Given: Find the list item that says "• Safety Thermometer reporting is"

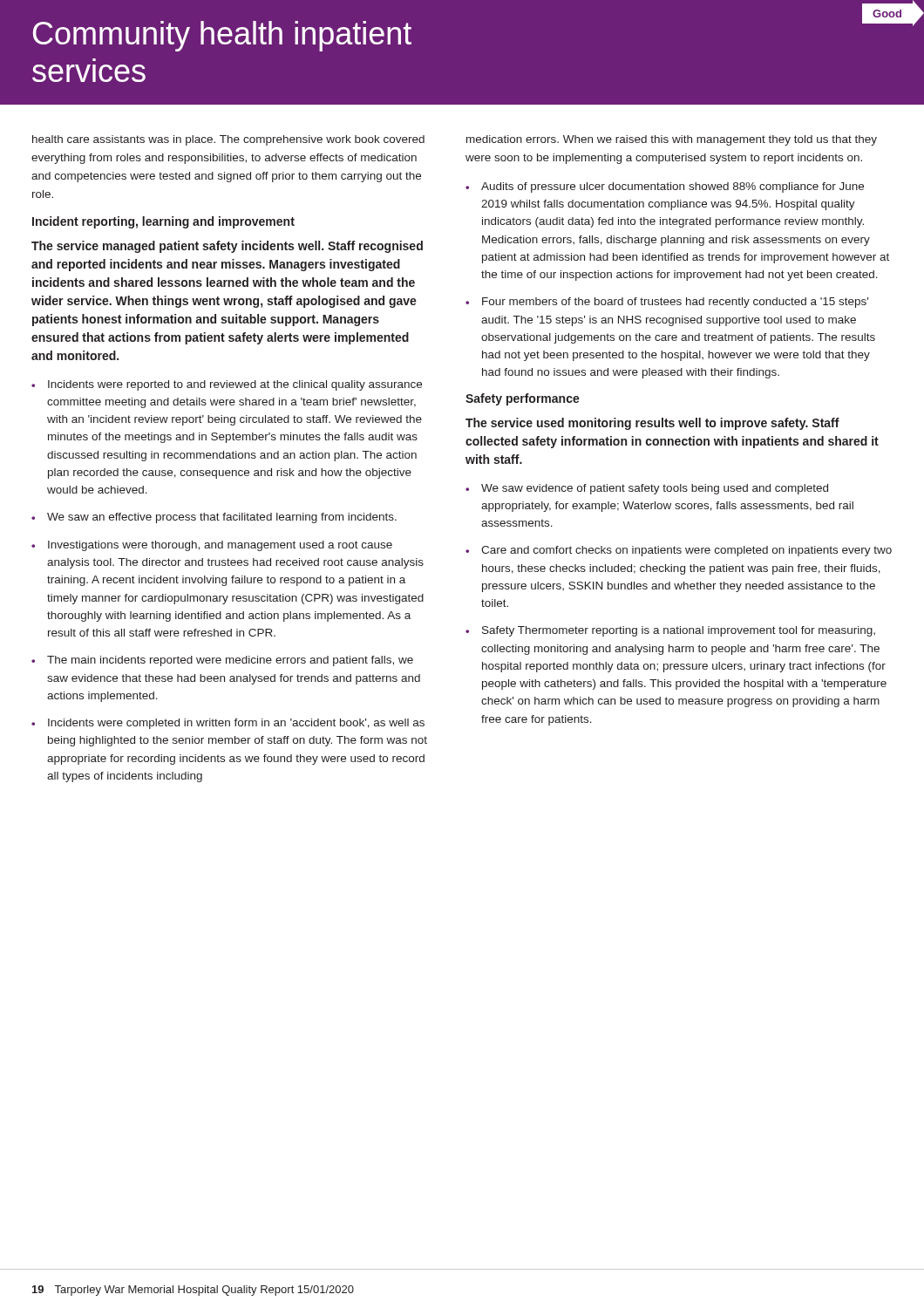Looking at the screenshot, I should 679,675.
